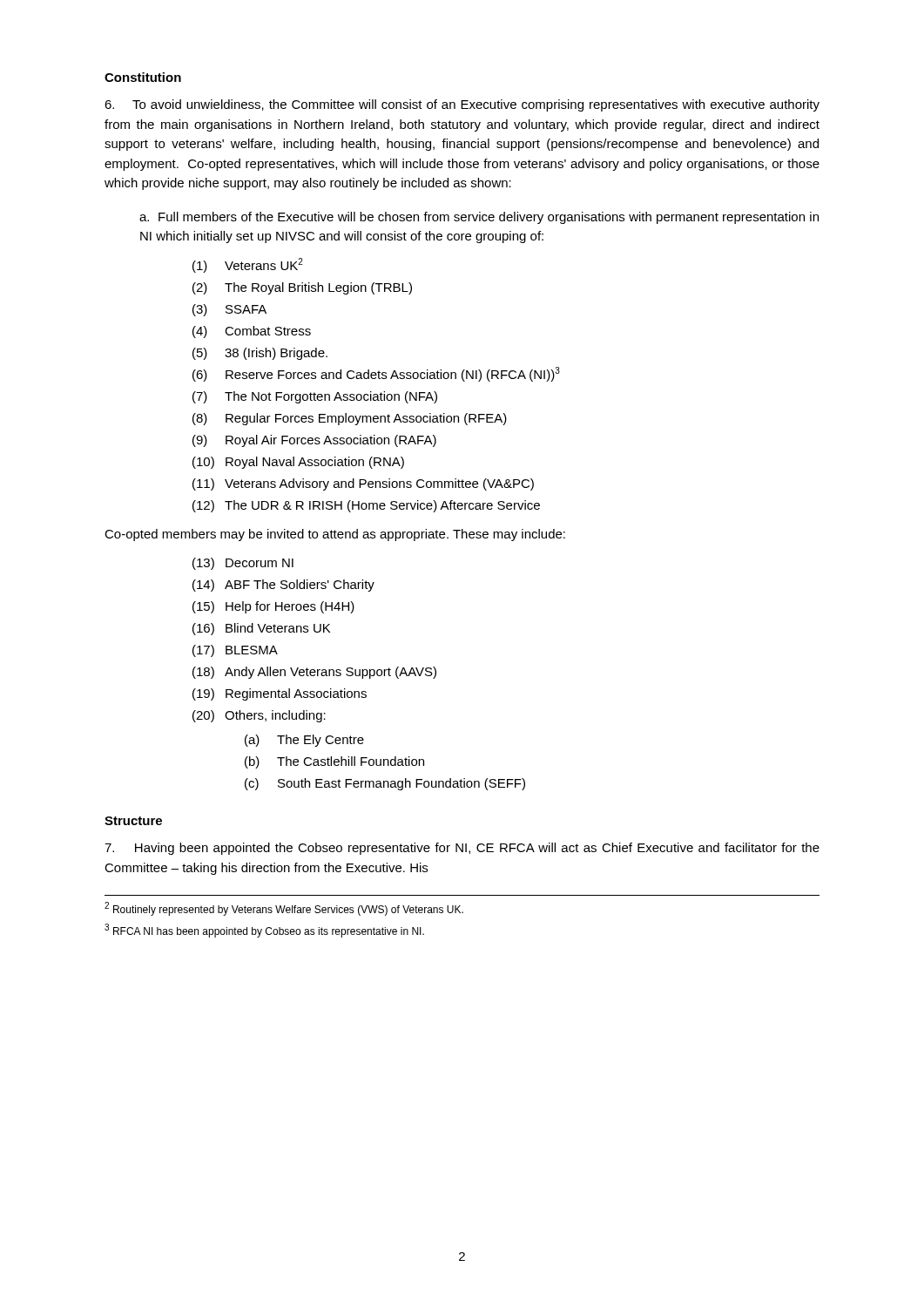Click on the element starting "(c)South East Fermanagh Foundation"

click(x=385, y=783)
